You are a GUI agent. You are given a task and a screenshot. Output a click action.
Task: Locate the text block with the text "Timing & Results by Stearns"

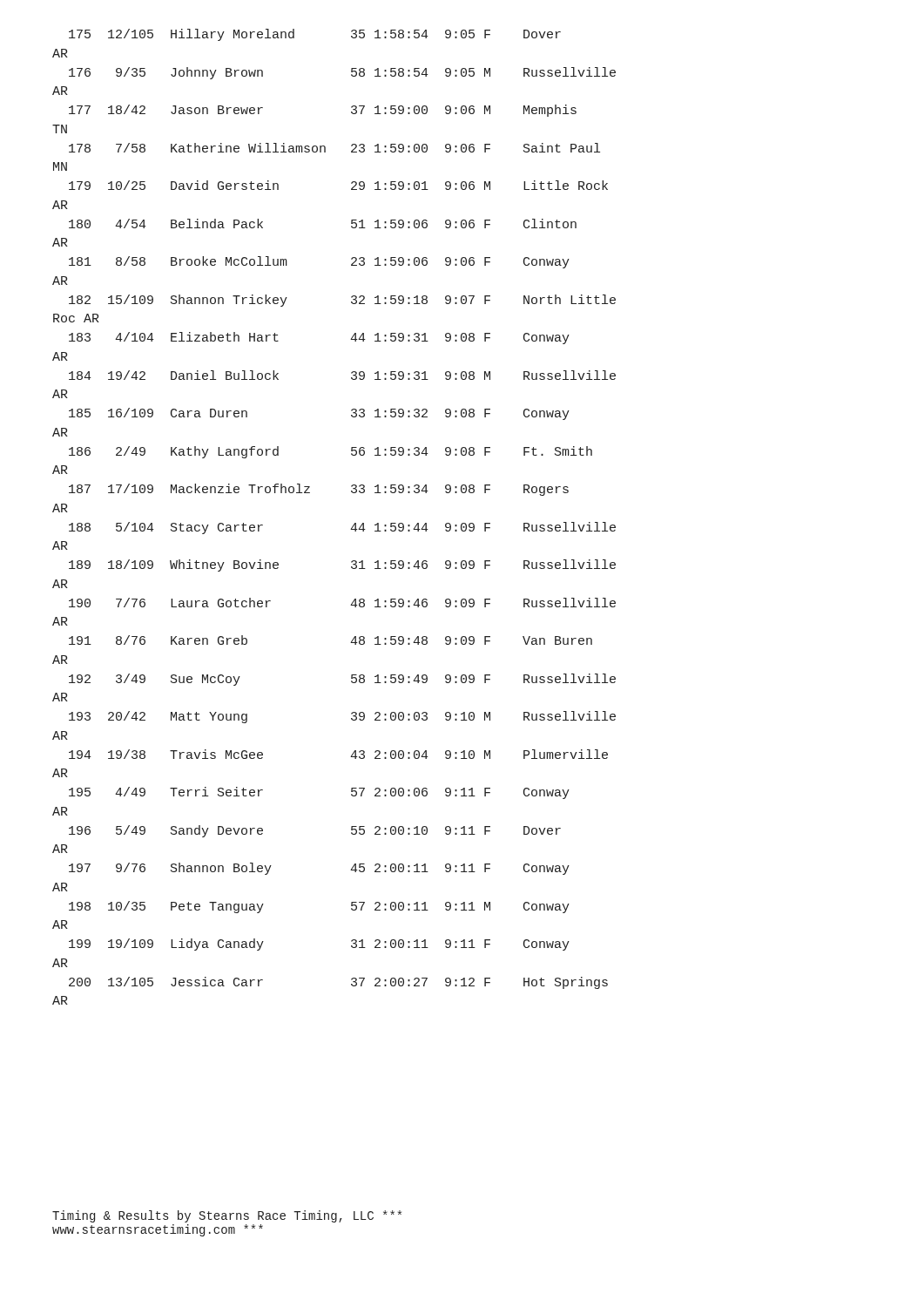[x=228, y=1223]
